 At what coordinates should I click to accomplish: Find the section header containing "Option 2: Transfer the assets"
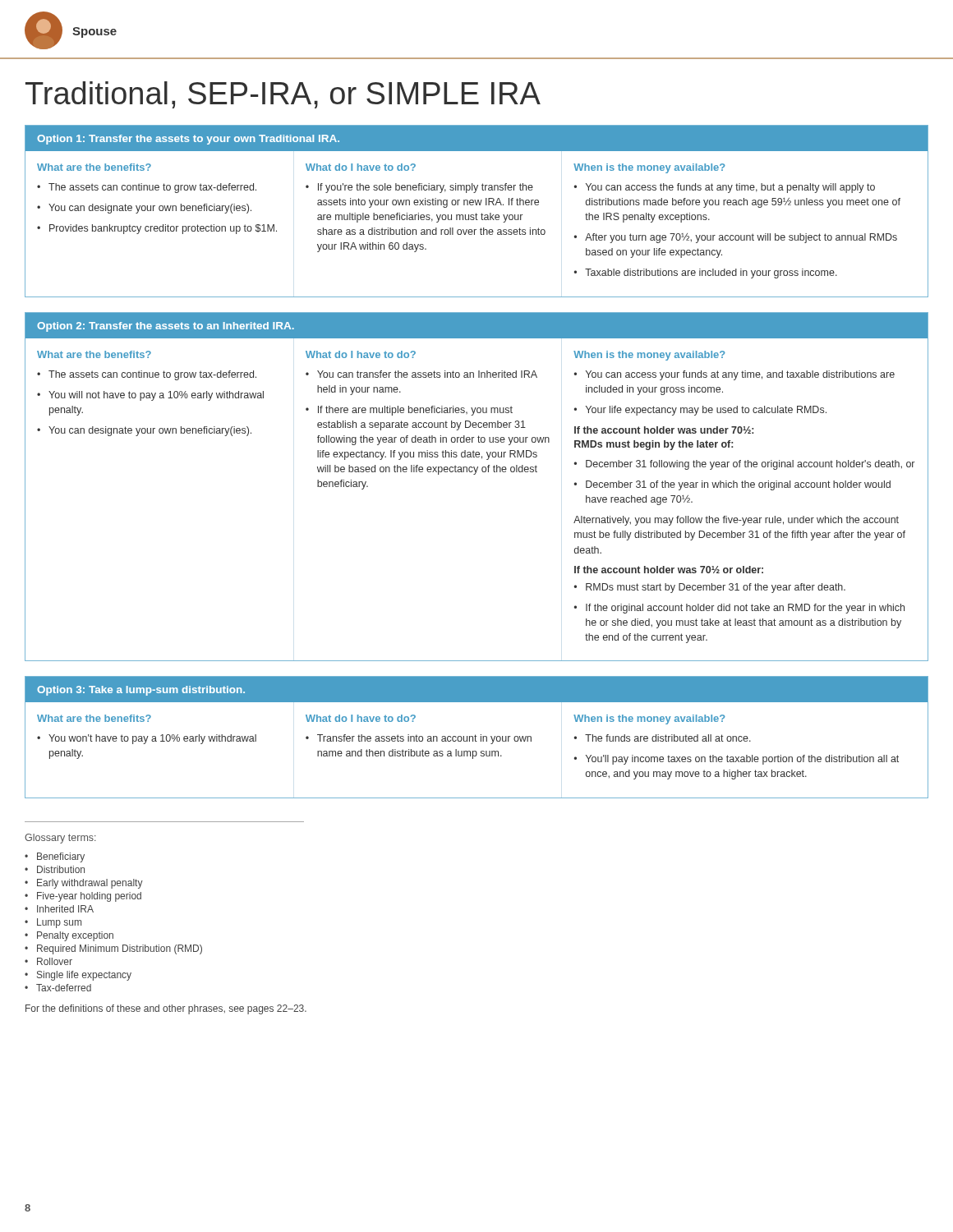(476, 487)
